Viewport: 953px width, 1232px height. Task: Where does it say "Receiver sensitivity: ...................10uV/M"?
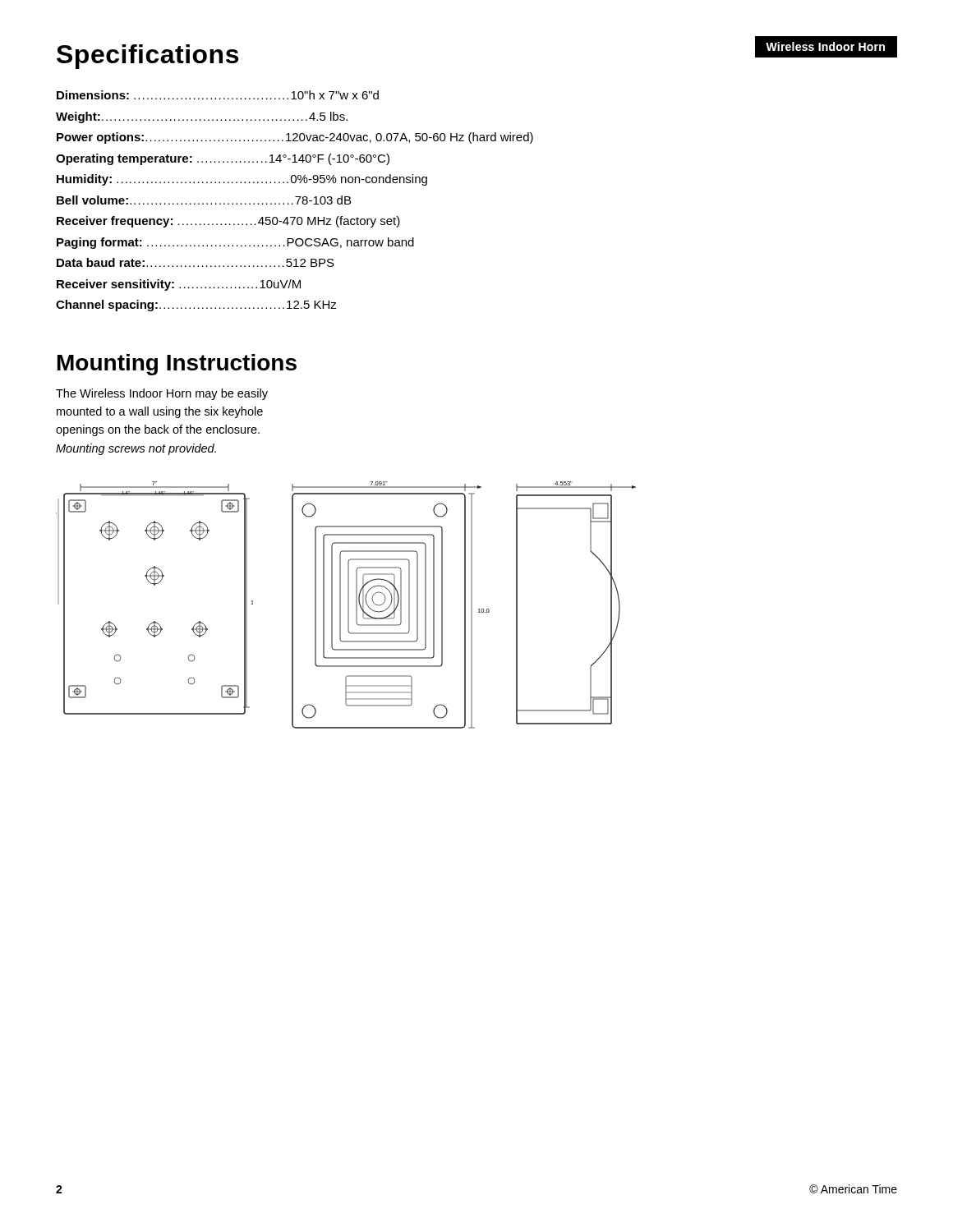(179, 284)
